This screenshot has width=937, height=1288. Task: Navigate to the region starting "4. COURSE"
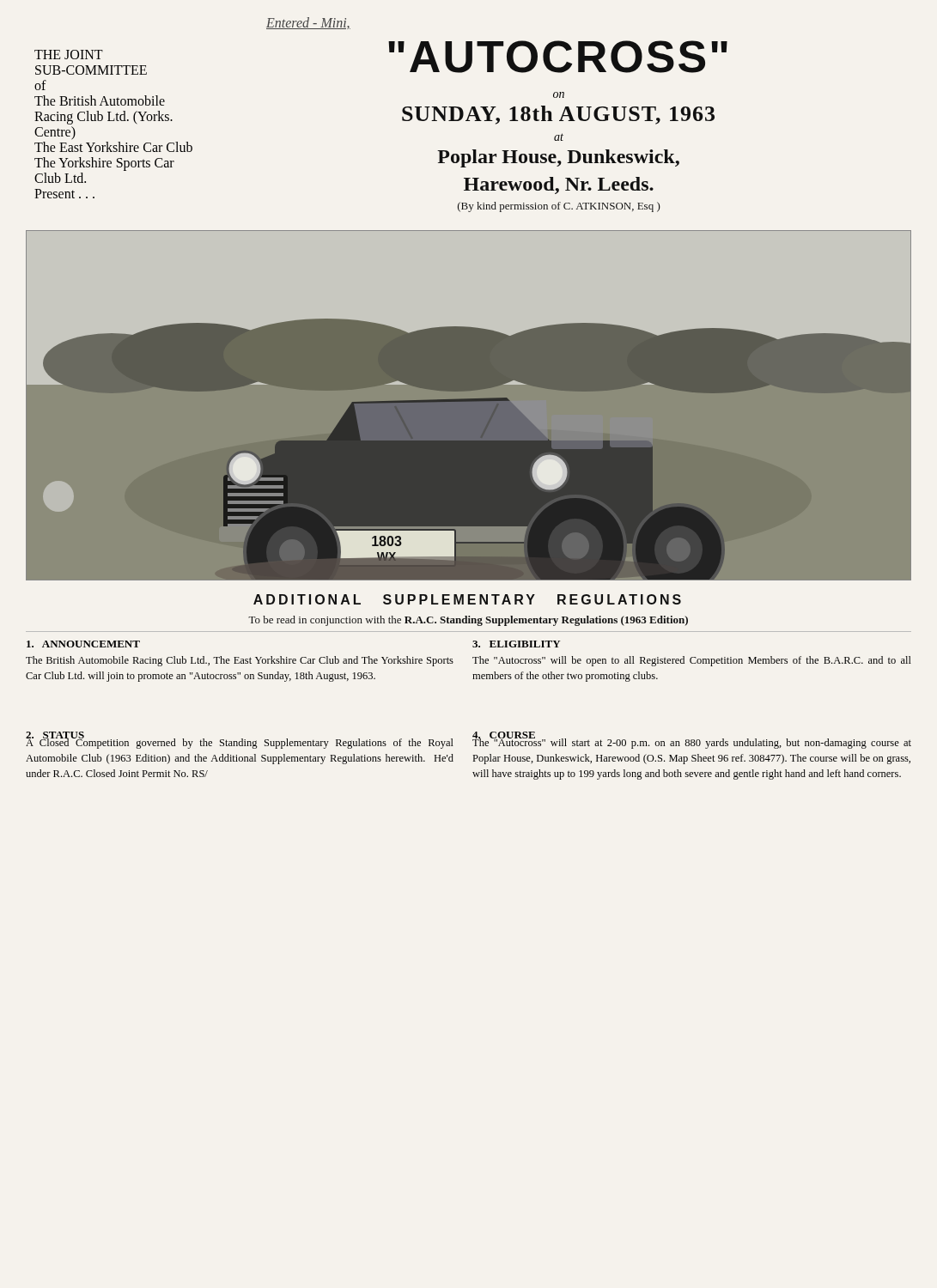(692, 735)
